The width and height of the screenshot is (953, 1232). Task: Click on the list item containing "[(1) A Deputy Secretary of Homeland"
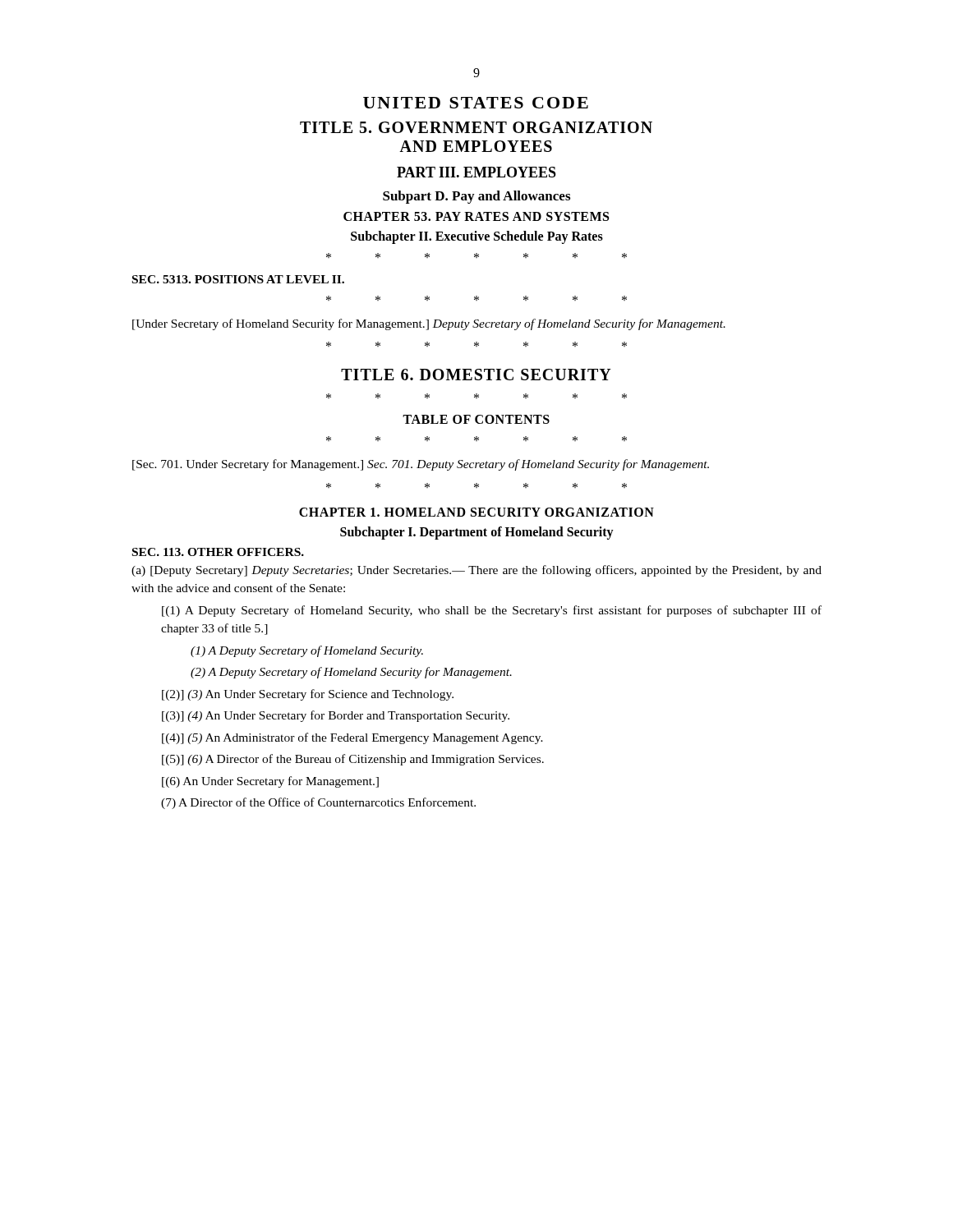pos(491,619)
